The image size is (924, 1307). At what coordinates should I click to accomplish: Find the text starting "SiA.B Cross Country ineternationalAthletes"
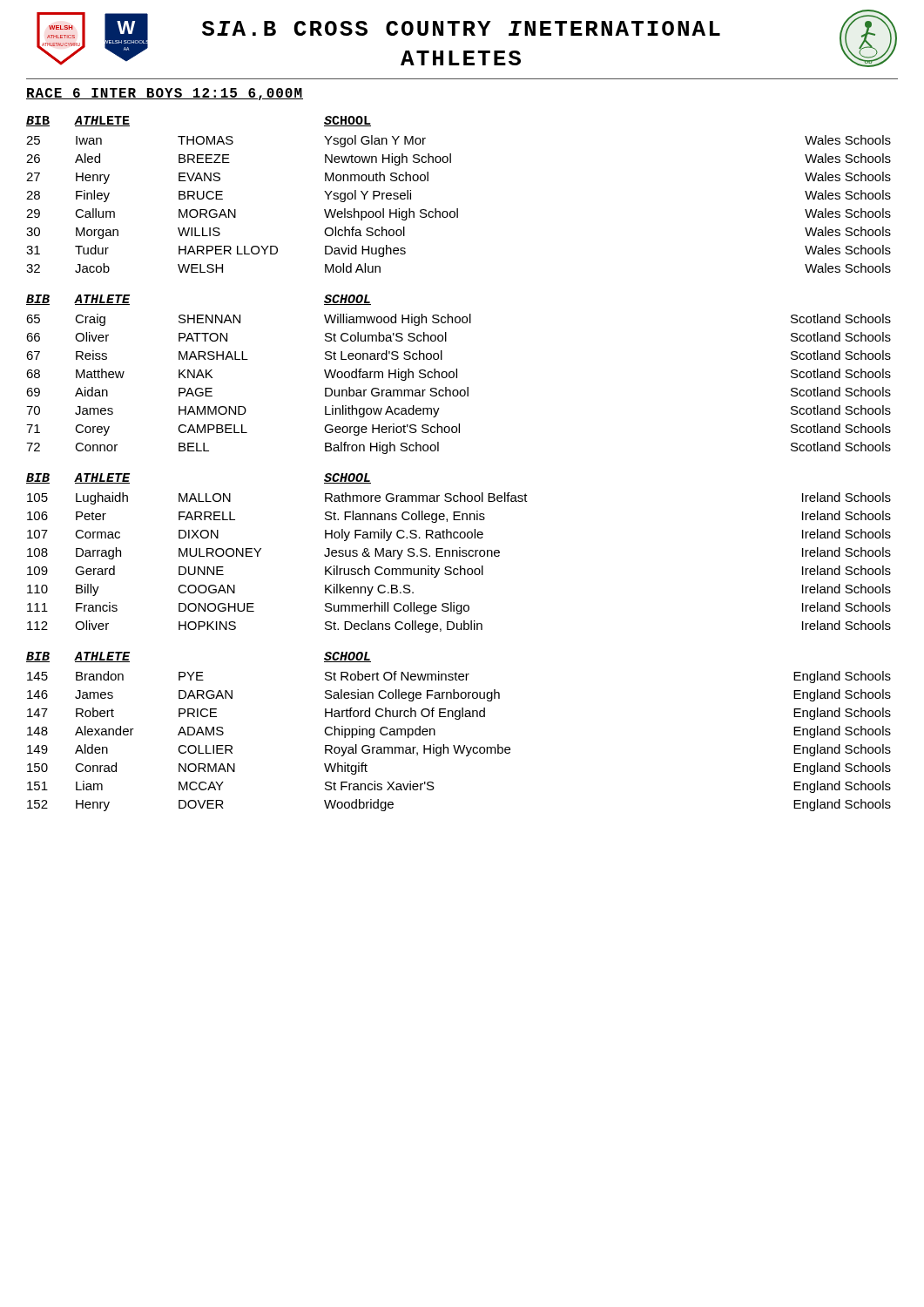pyautogui.click(x=462, y=45)
